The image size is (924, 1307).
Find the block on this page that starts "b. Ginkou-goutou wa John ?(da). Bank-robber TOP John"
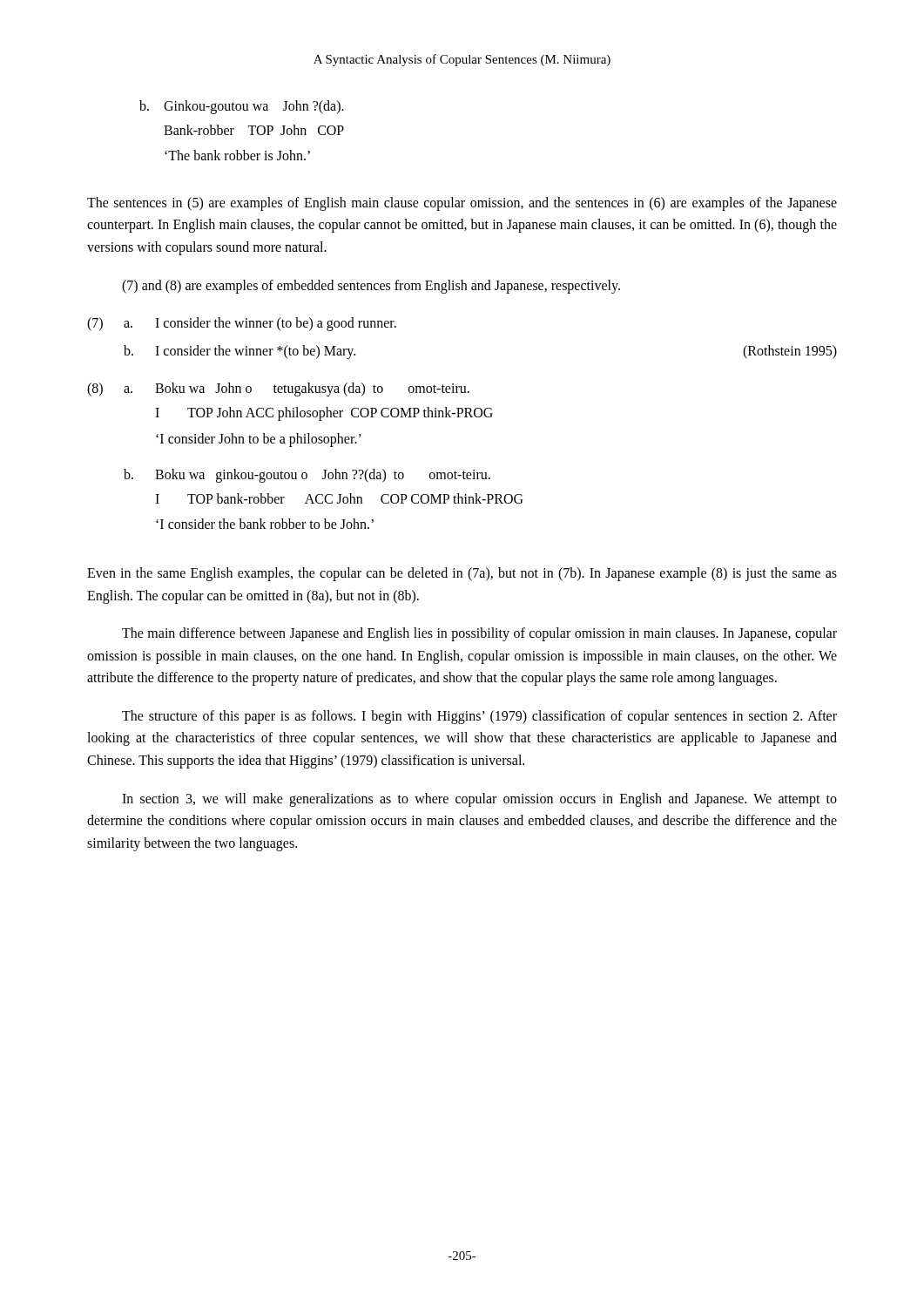click(x=242, y=107)
